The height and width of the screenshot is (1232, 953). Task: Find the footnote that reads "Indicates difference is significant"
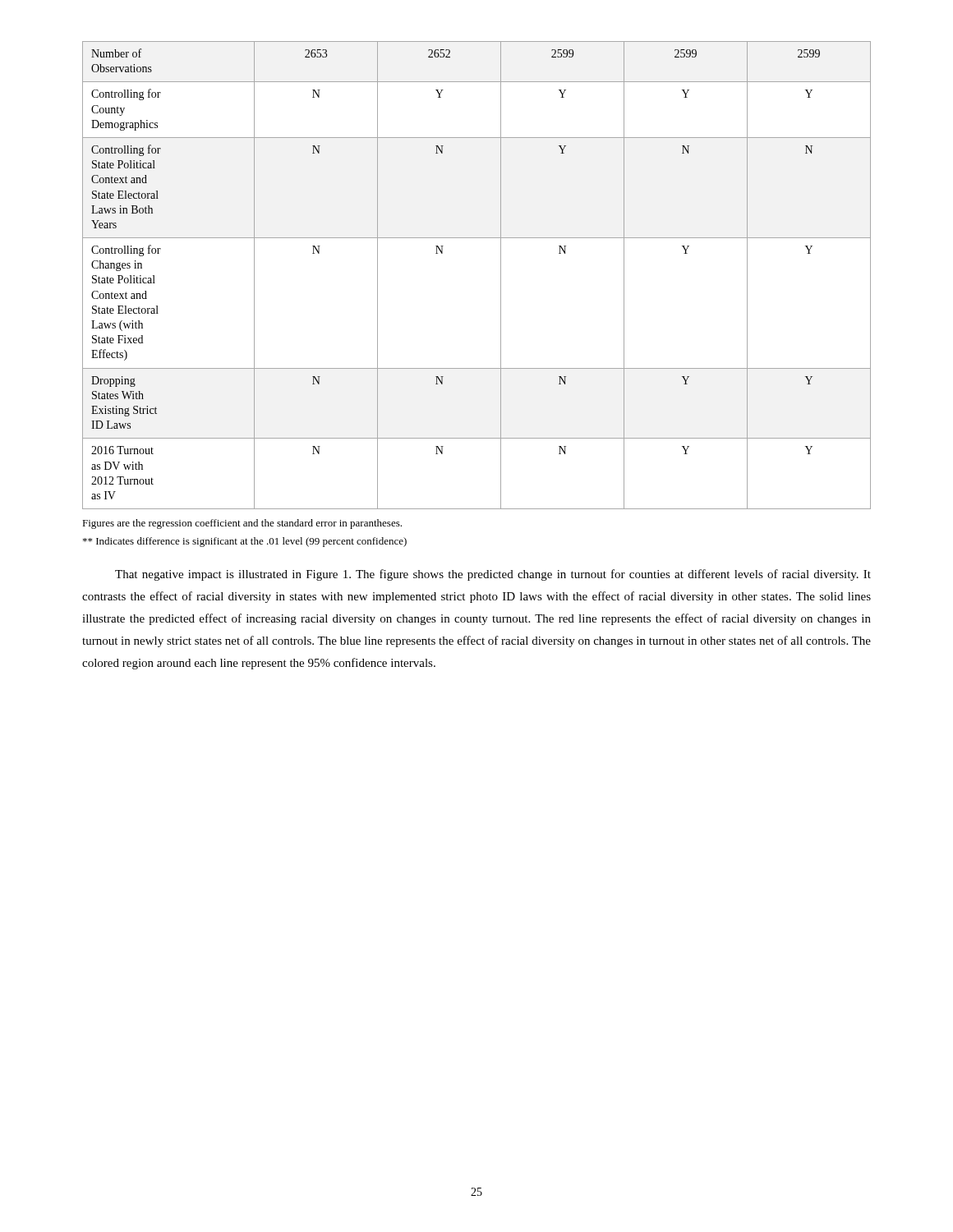(x=245, y=541)
